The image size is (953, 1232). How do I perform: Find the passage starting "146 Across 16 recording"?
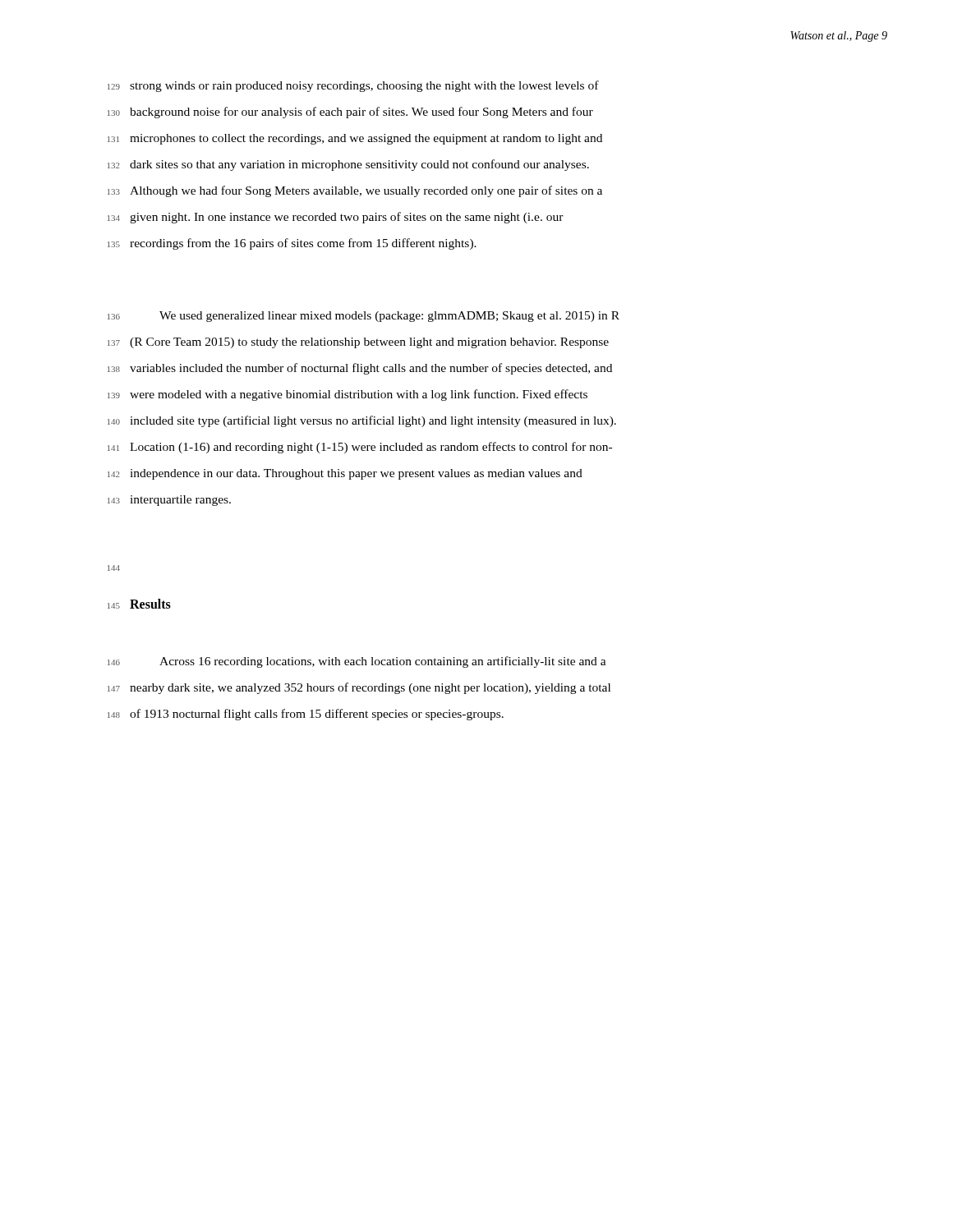click(x=485, y=689)
